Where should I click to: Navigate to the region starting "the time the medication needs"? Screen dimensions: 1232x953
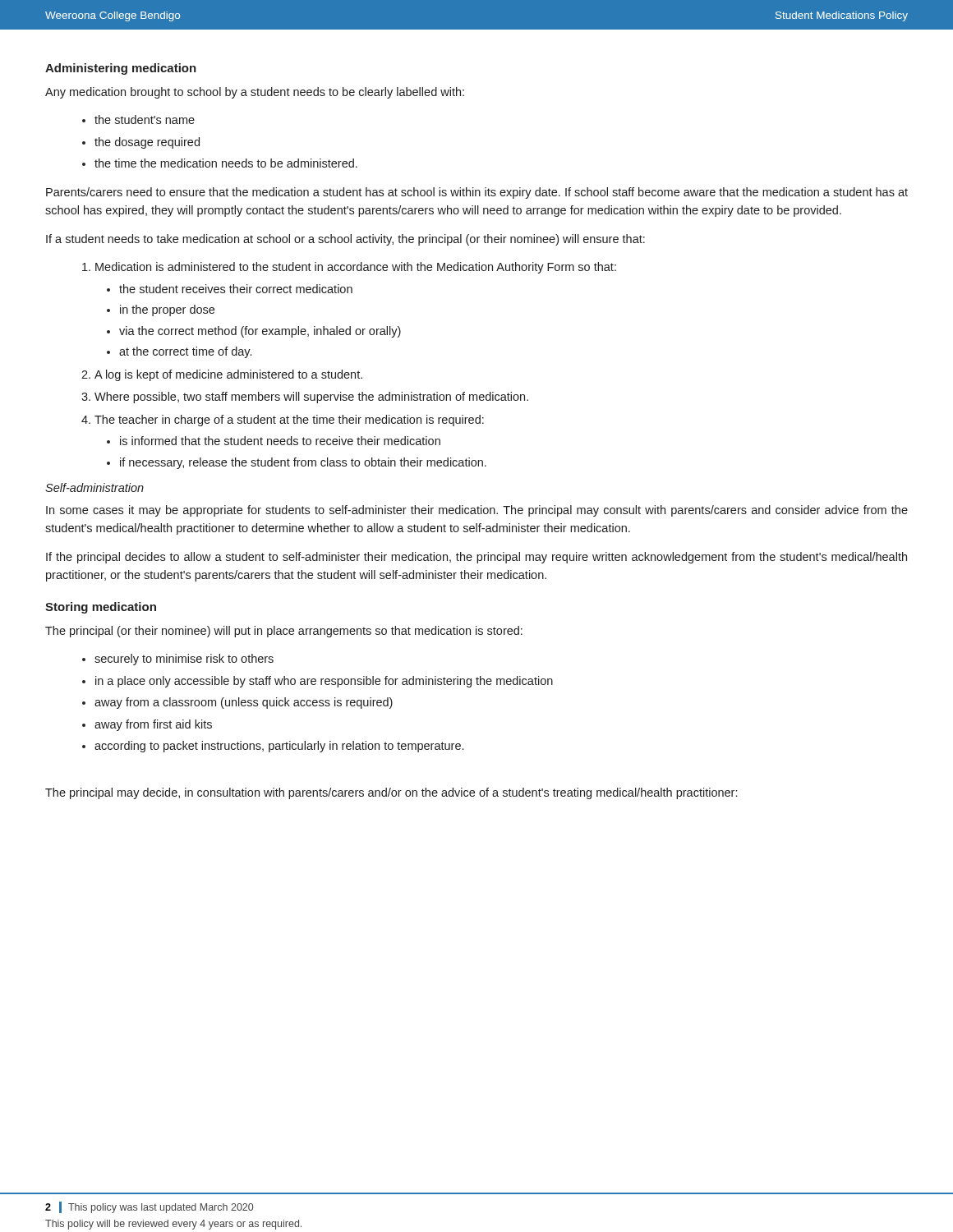click(x=226, y=164)
